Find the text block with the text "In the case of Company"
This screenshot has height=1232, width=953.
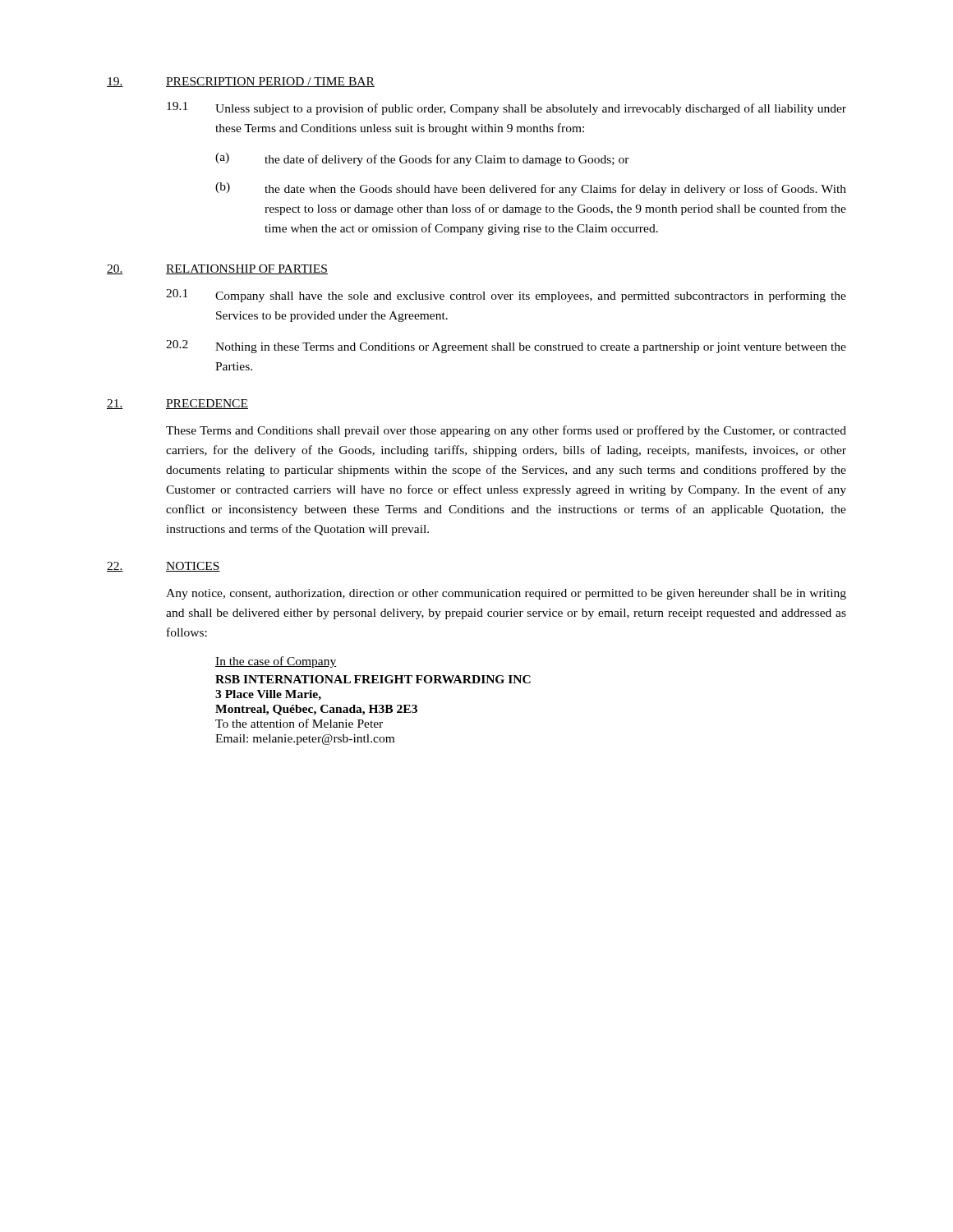click(276, 662)
